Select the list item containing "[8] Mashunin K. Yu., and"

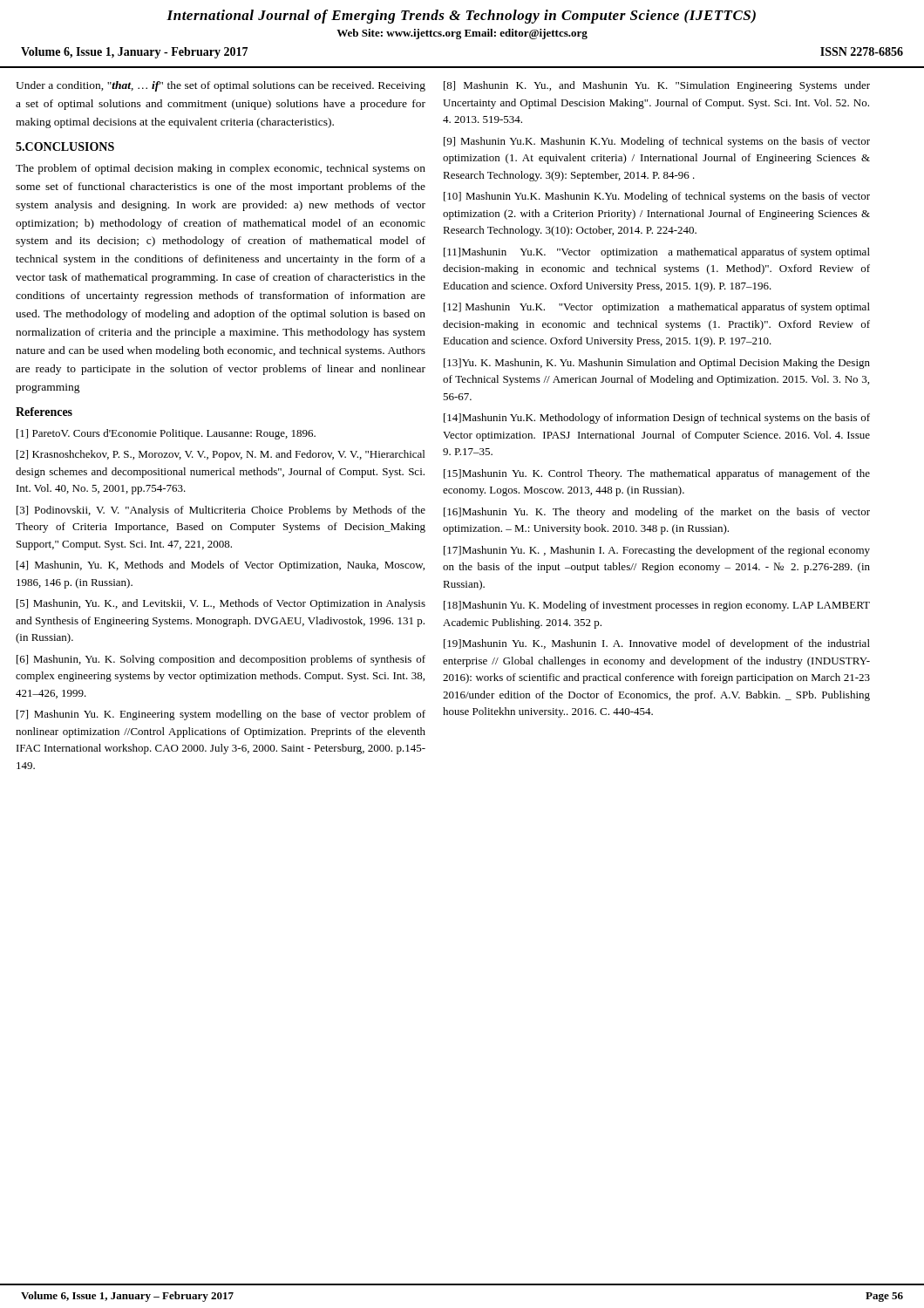(x=656, y=102)
